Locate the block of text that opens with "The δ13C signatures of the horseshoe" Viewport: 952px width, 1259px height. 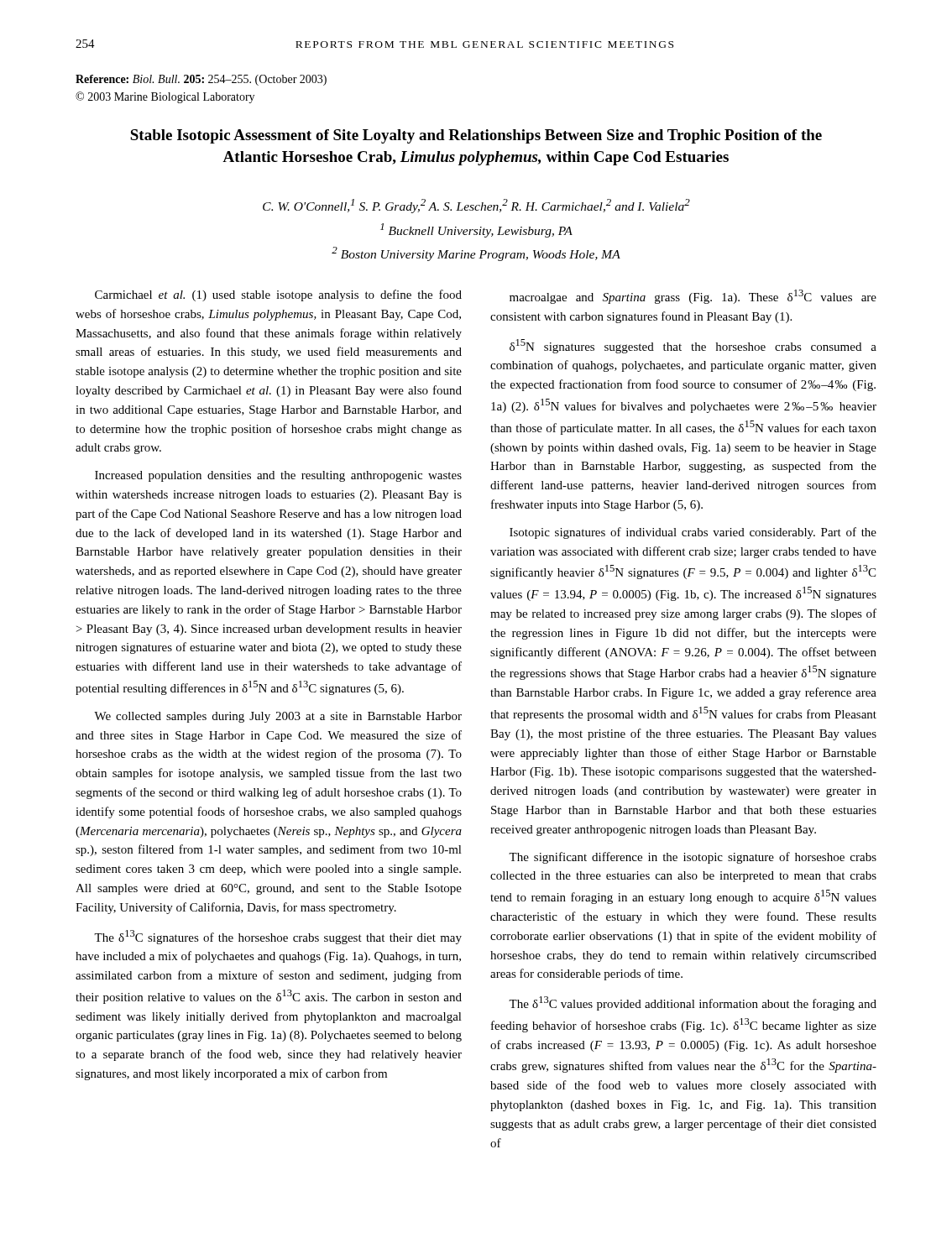click(269, 1004)
